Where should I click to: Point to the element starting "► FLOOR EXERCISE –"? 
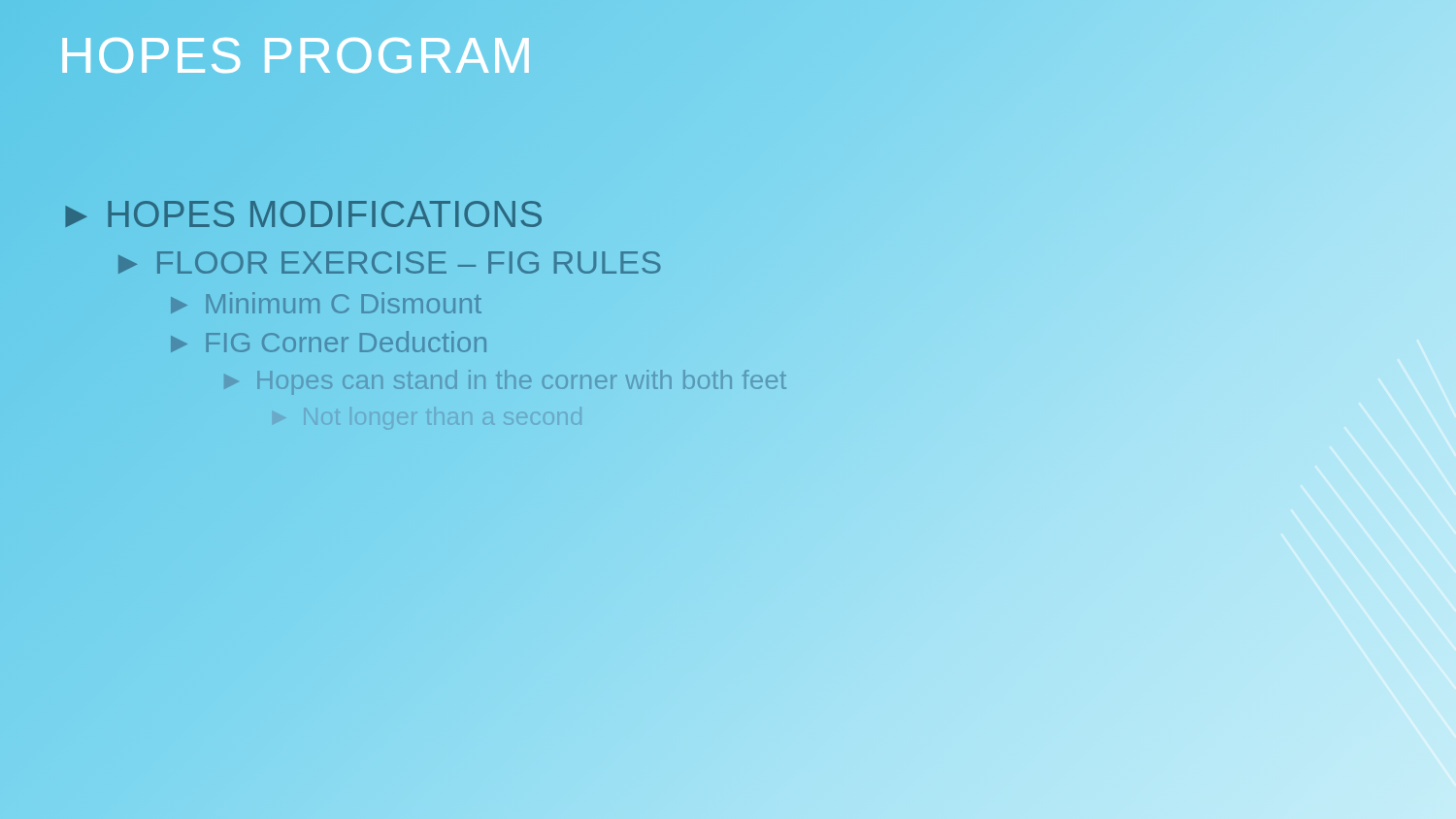point(755,262)
